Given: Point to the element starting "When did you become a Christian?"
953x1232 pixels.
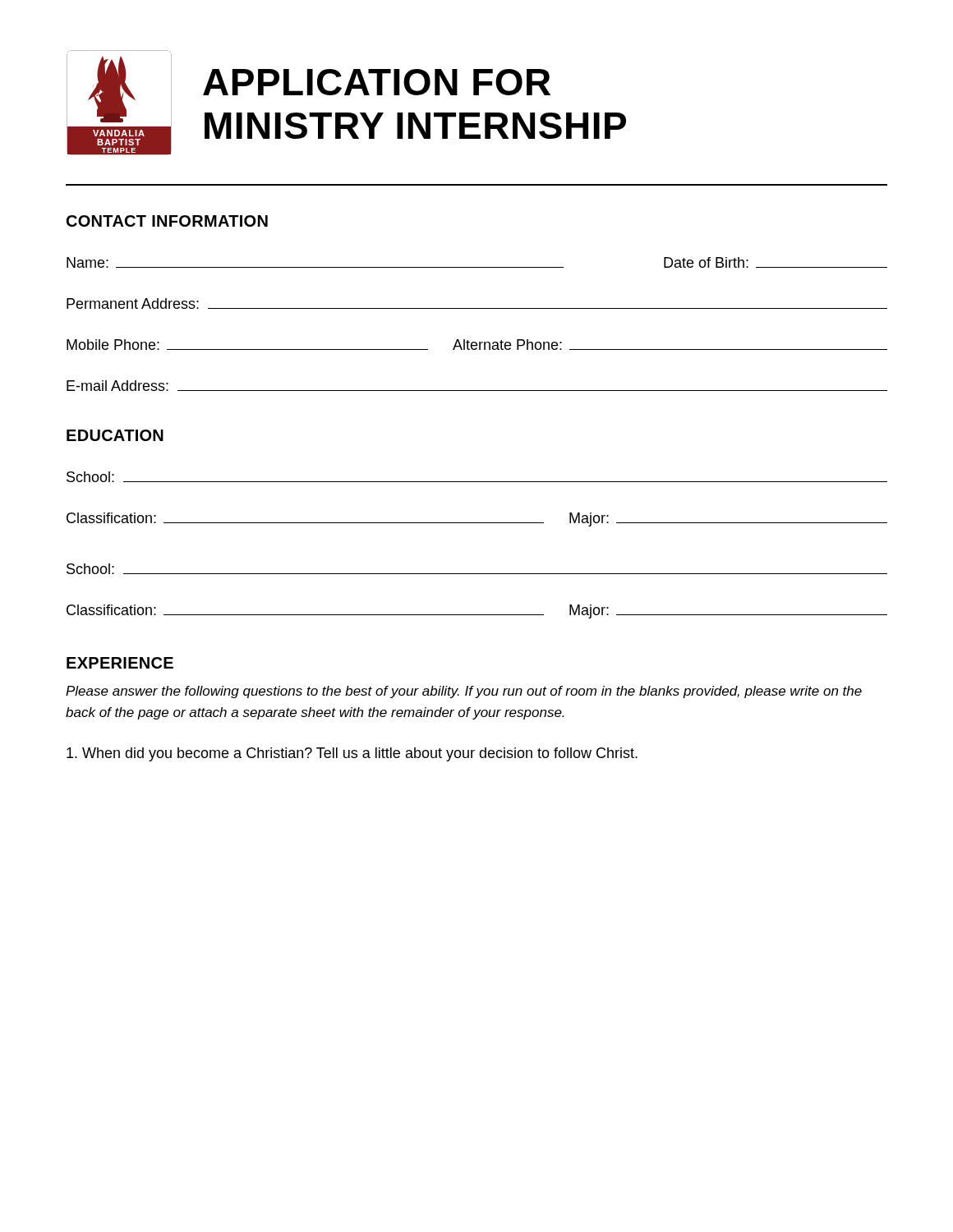Looking at the screenshot, I should point(352,753).
